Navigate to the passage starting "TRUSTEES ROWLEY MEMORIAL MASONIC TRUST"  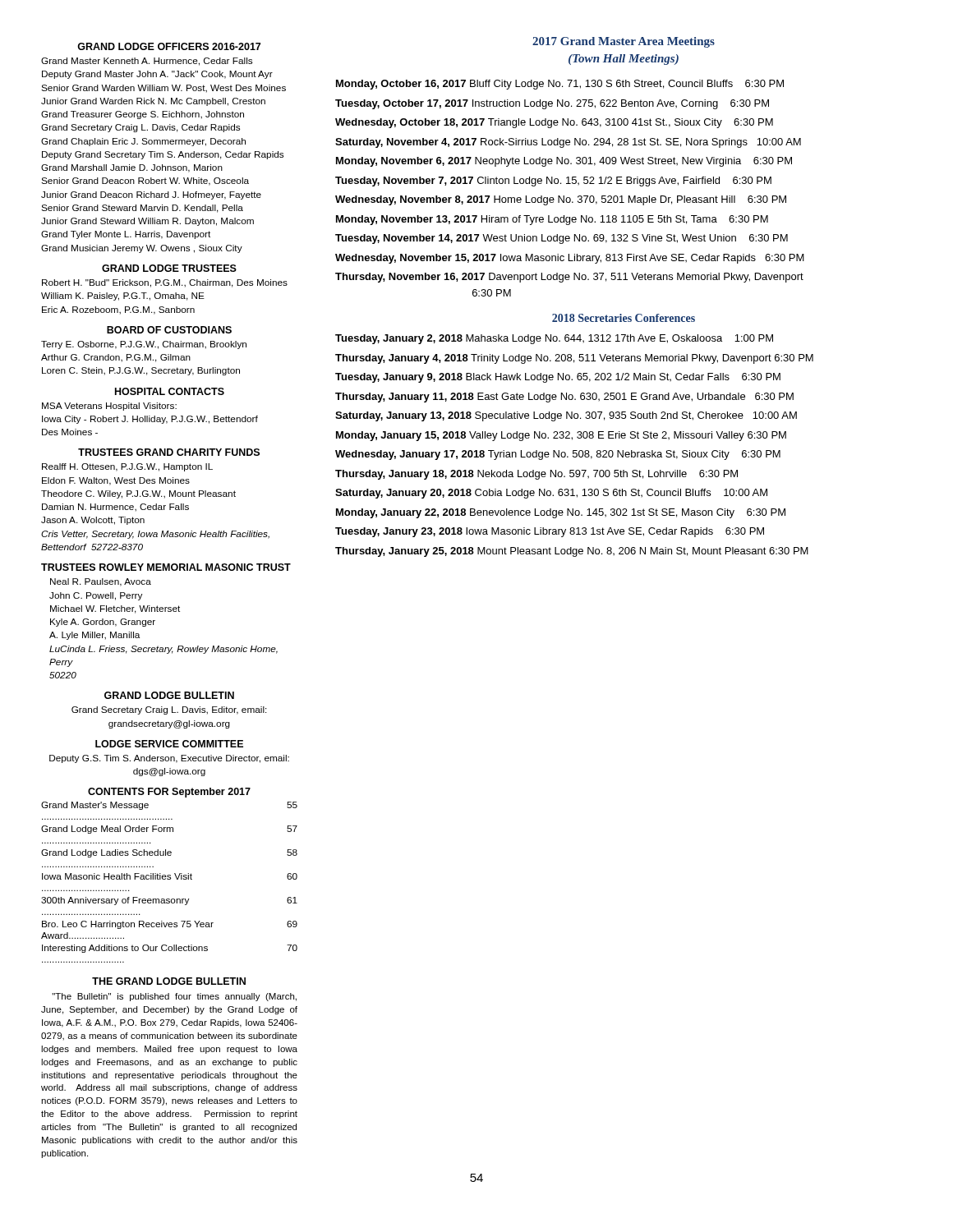(166, 568)
